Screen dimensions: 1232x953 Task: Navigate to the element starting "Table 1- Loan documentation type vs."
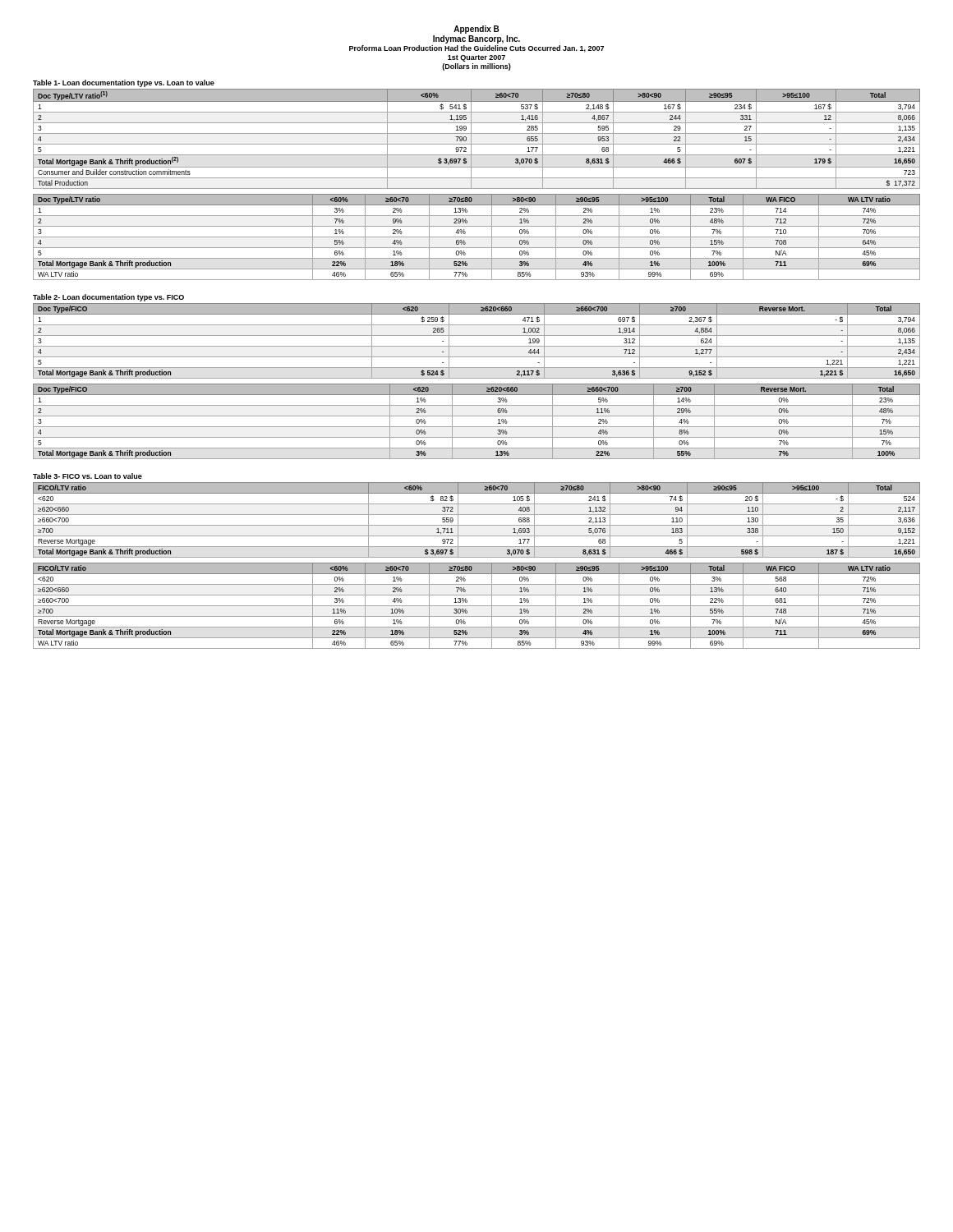pos(124,83)
